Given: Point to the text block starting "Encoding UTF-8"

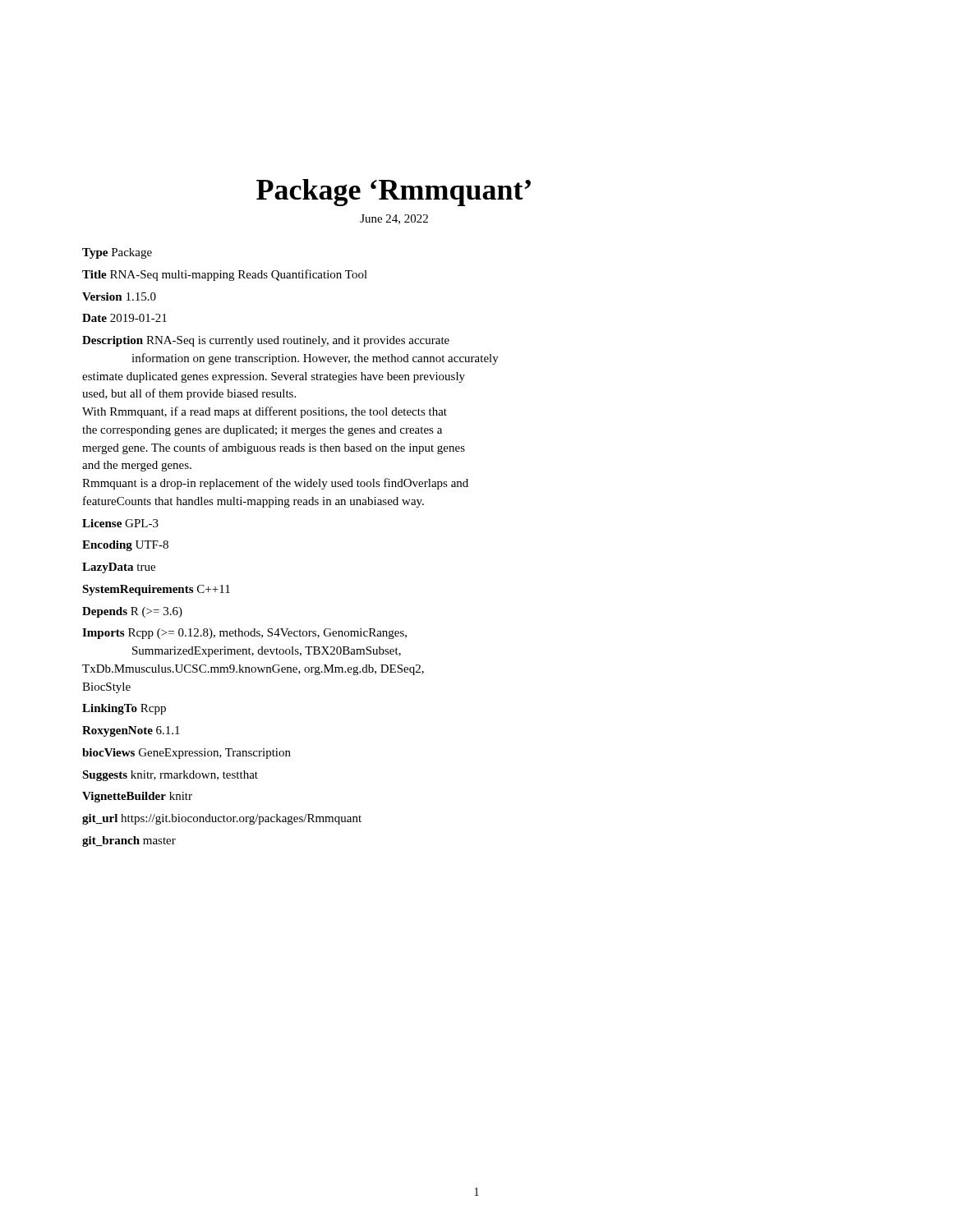Looking at the screenshot, I should (x=125, y=545).
